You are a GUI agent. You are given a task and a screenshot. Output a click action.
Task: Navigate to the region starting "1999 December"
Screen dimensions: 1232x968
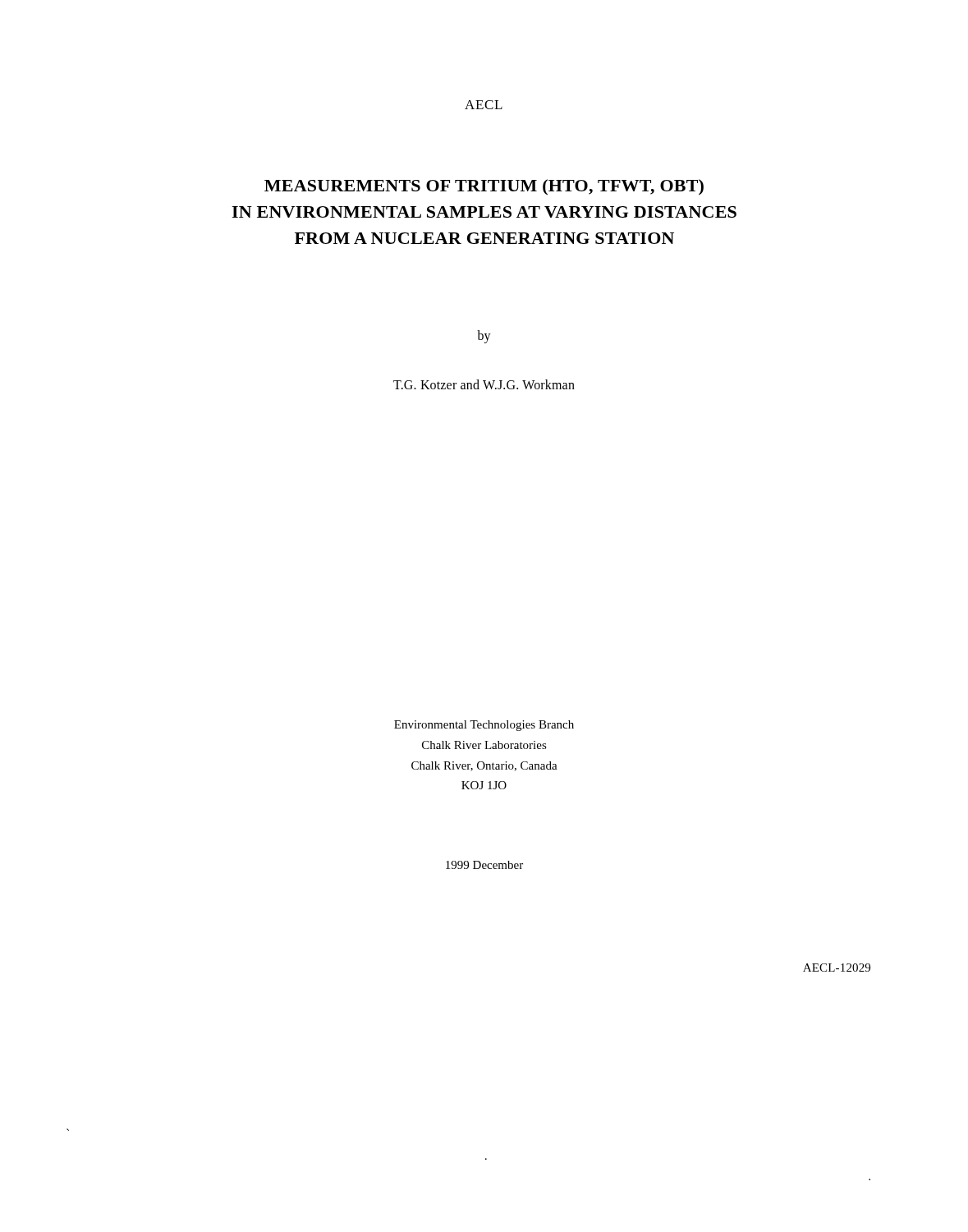point(484,865)
